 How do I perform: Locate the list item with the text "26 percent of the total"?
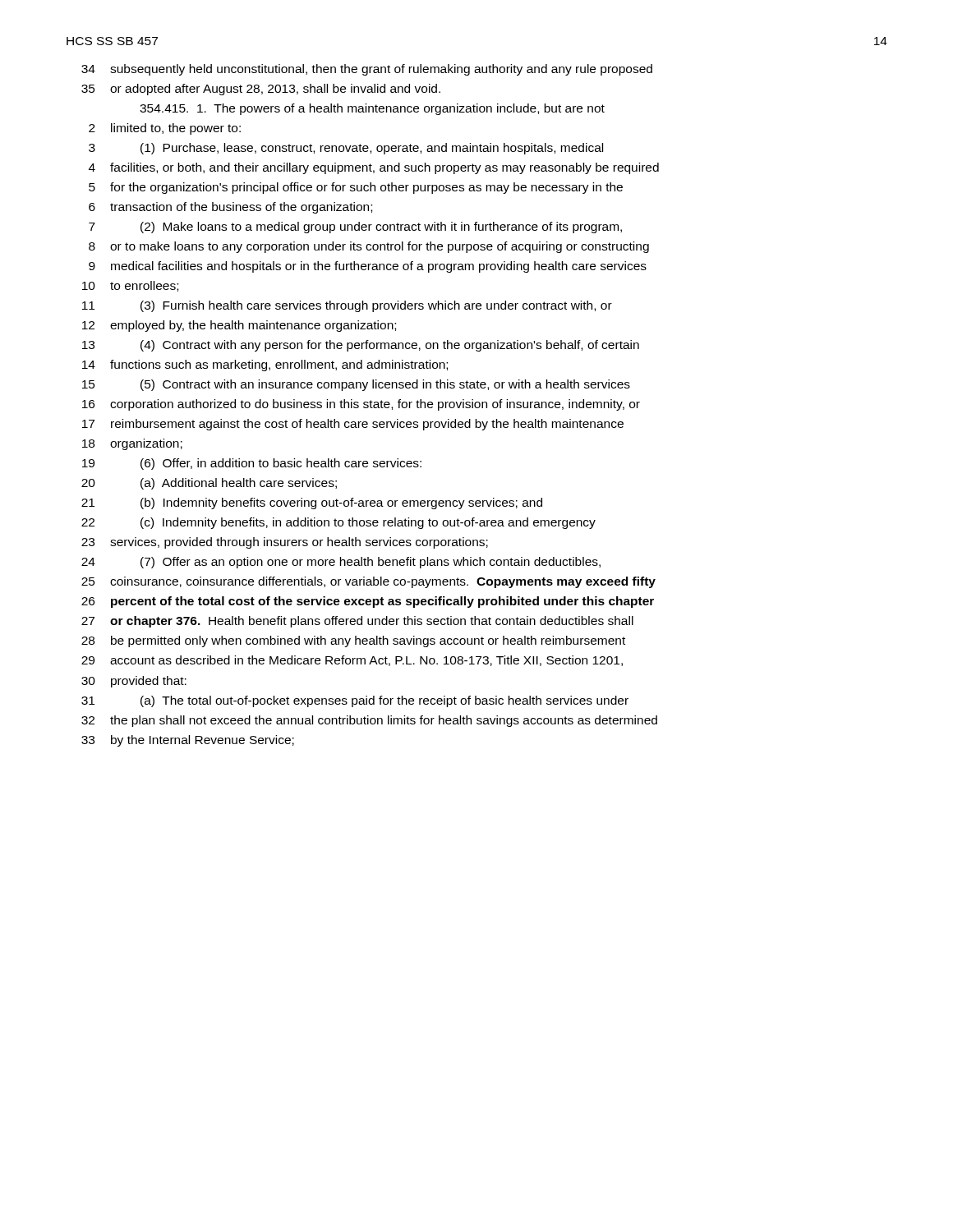coord(476,602)
